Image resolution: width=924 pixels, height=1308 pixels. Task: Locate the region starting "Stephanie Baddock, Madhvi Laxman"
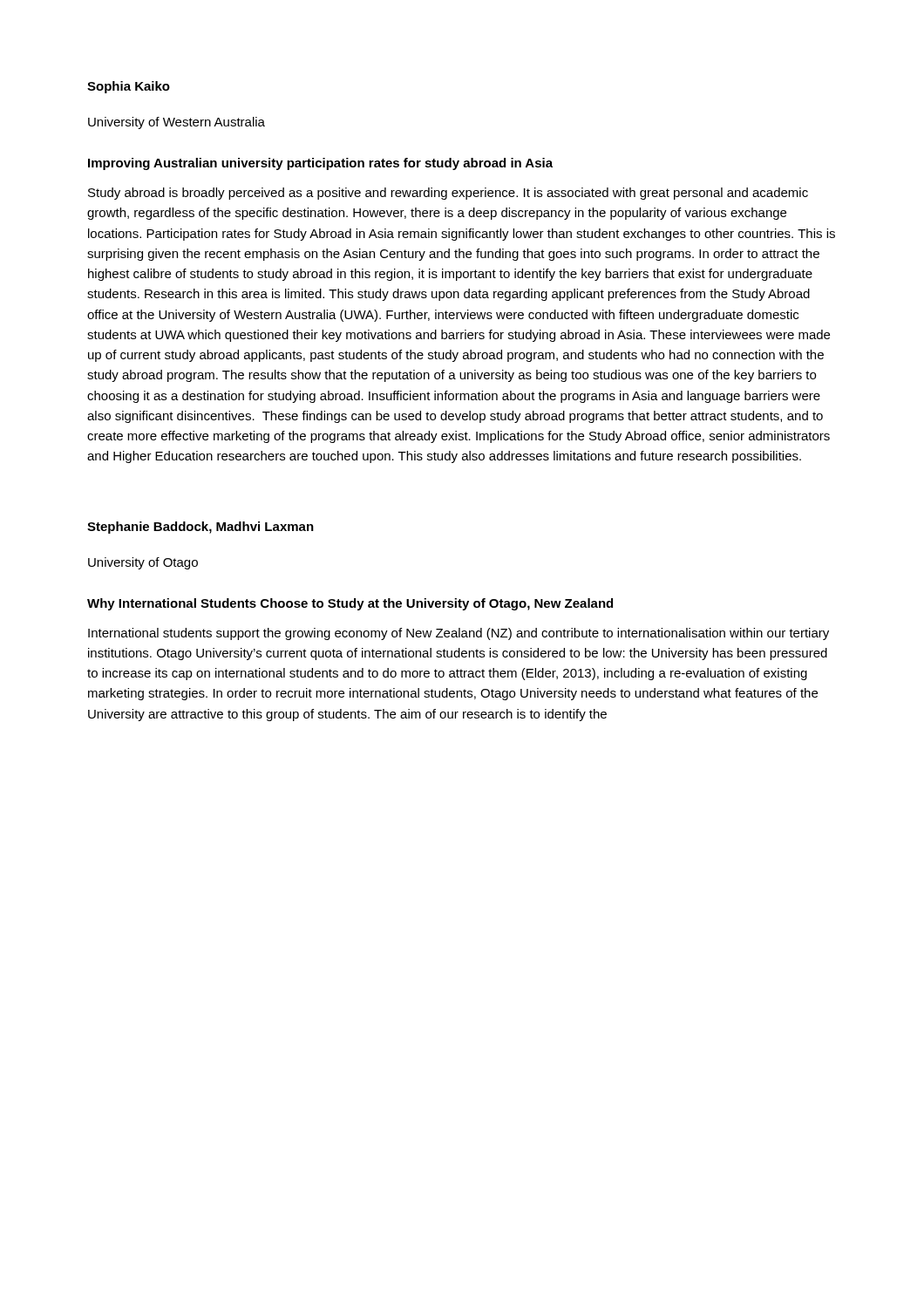tap(201, 526)
